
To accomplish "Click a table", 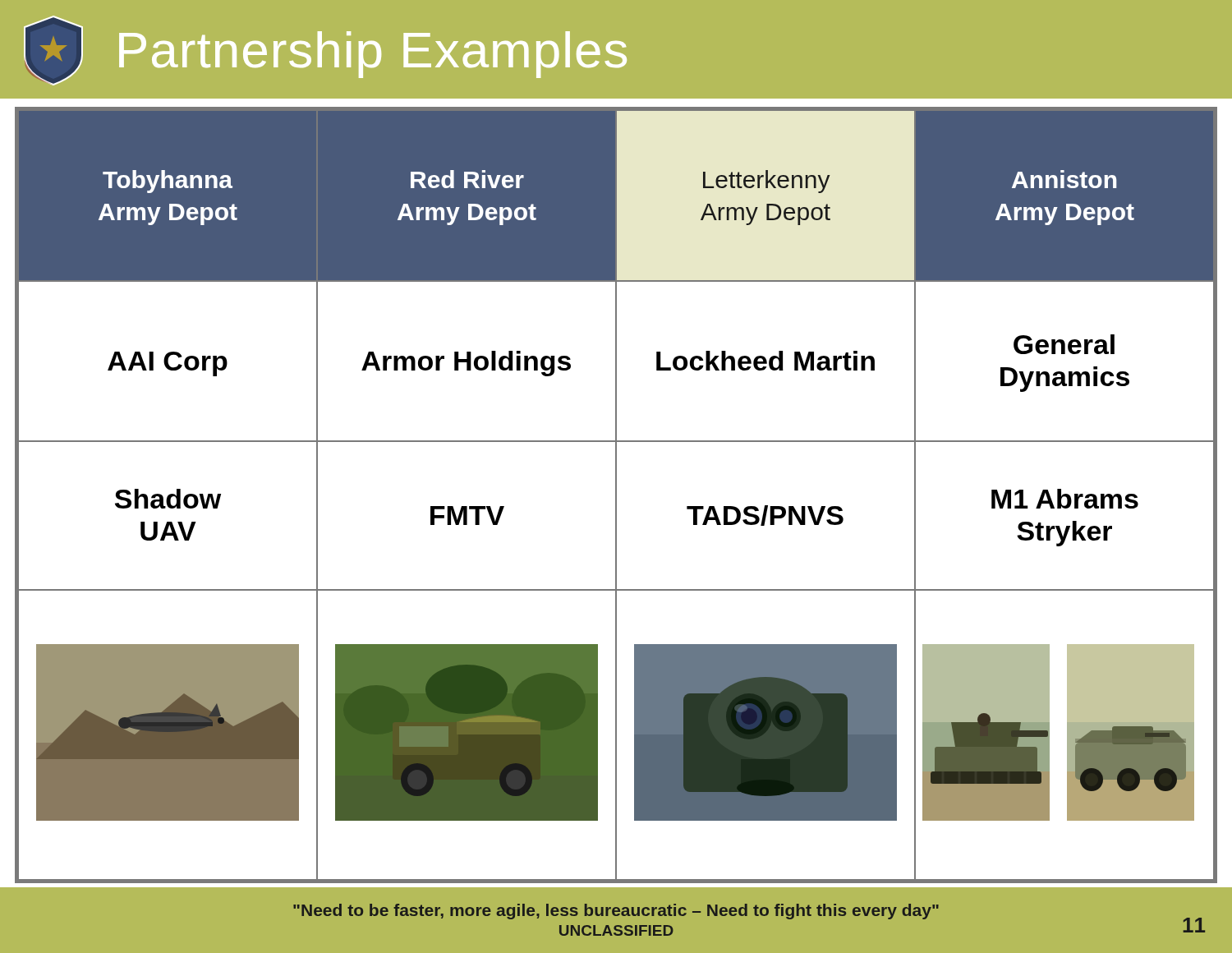I will [x=616, y=495].
